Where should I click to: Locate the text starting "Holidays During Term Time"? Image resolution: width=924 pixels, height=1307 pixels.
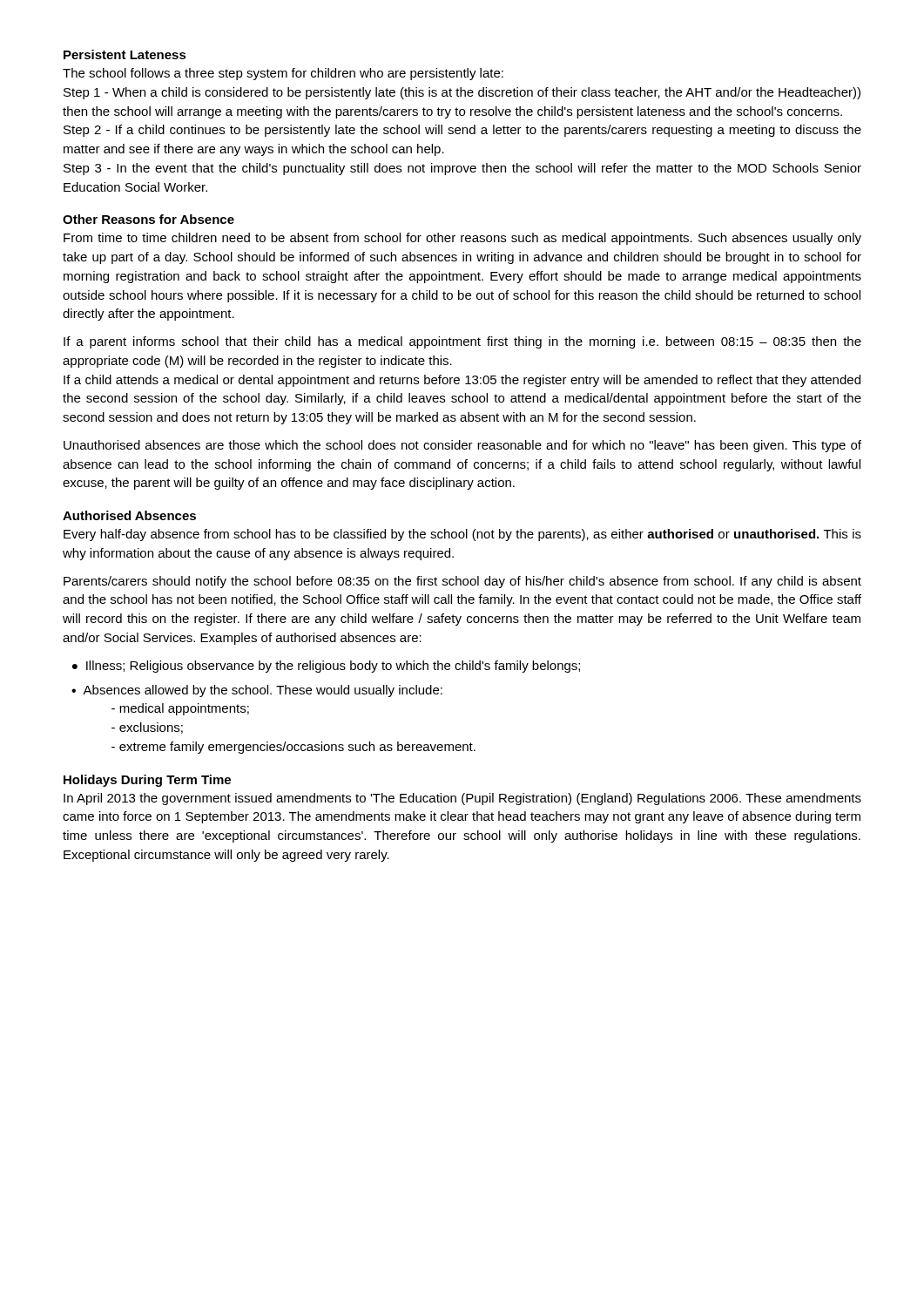pos(147,779)
